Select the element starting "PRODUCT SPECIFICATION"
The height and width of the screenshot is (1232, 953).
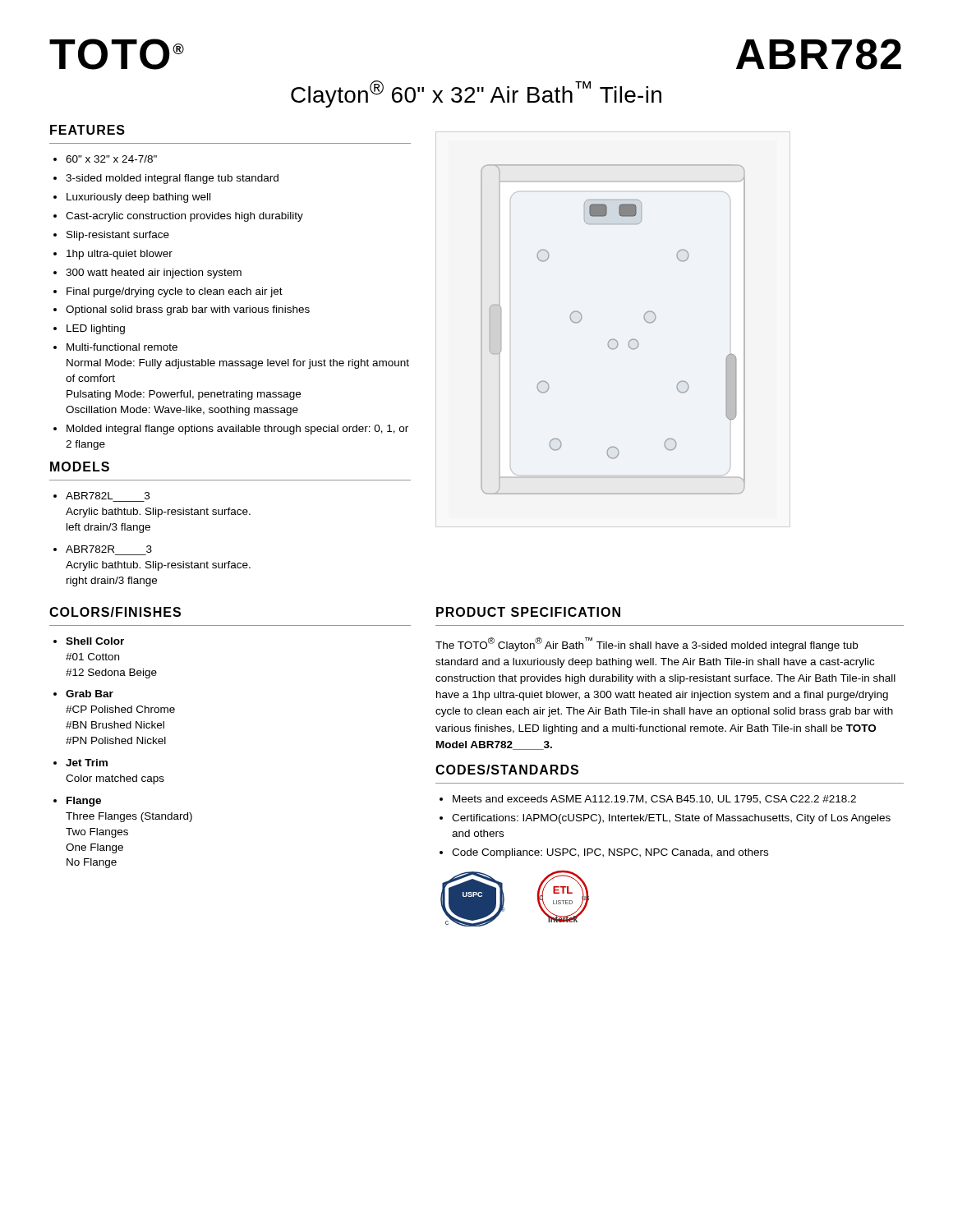(529, 612)
